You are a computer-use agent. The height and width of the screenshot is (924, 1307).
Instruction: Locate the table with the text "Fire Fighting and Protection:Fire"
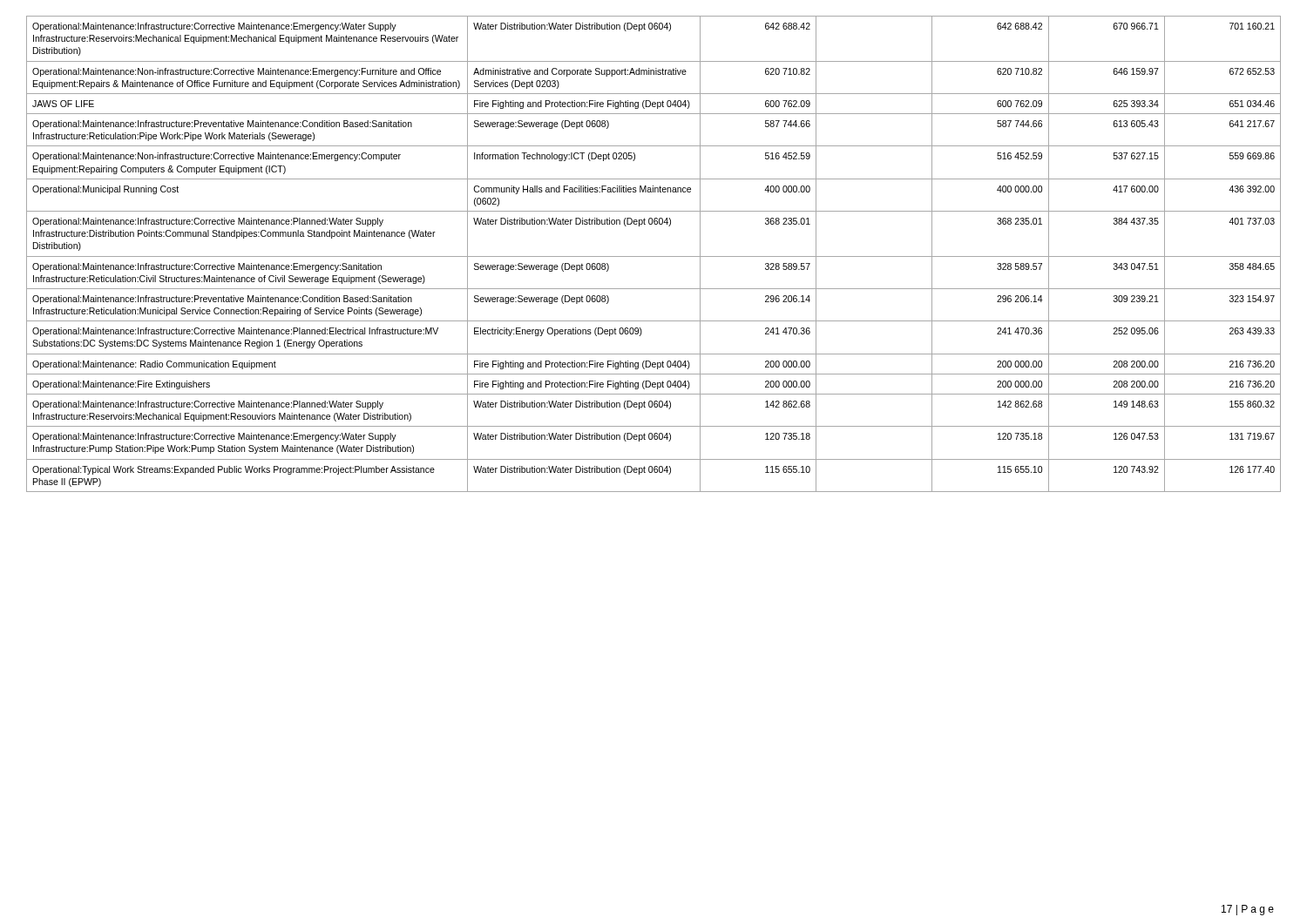pos(654,254)
